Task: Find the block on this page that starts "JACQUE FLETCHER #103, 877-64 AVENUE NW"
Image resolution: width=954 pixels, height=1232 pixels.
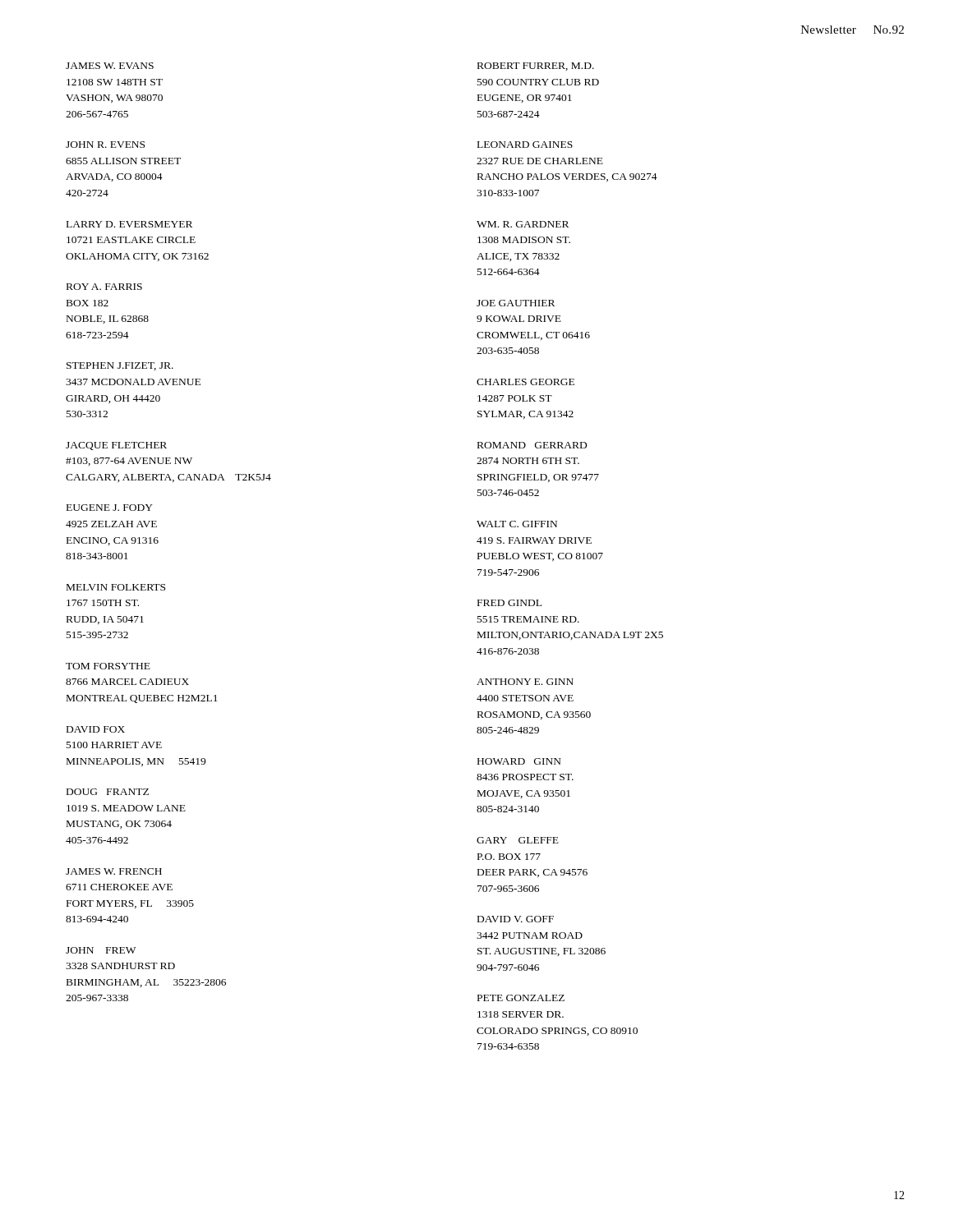Action: point(116,446)
